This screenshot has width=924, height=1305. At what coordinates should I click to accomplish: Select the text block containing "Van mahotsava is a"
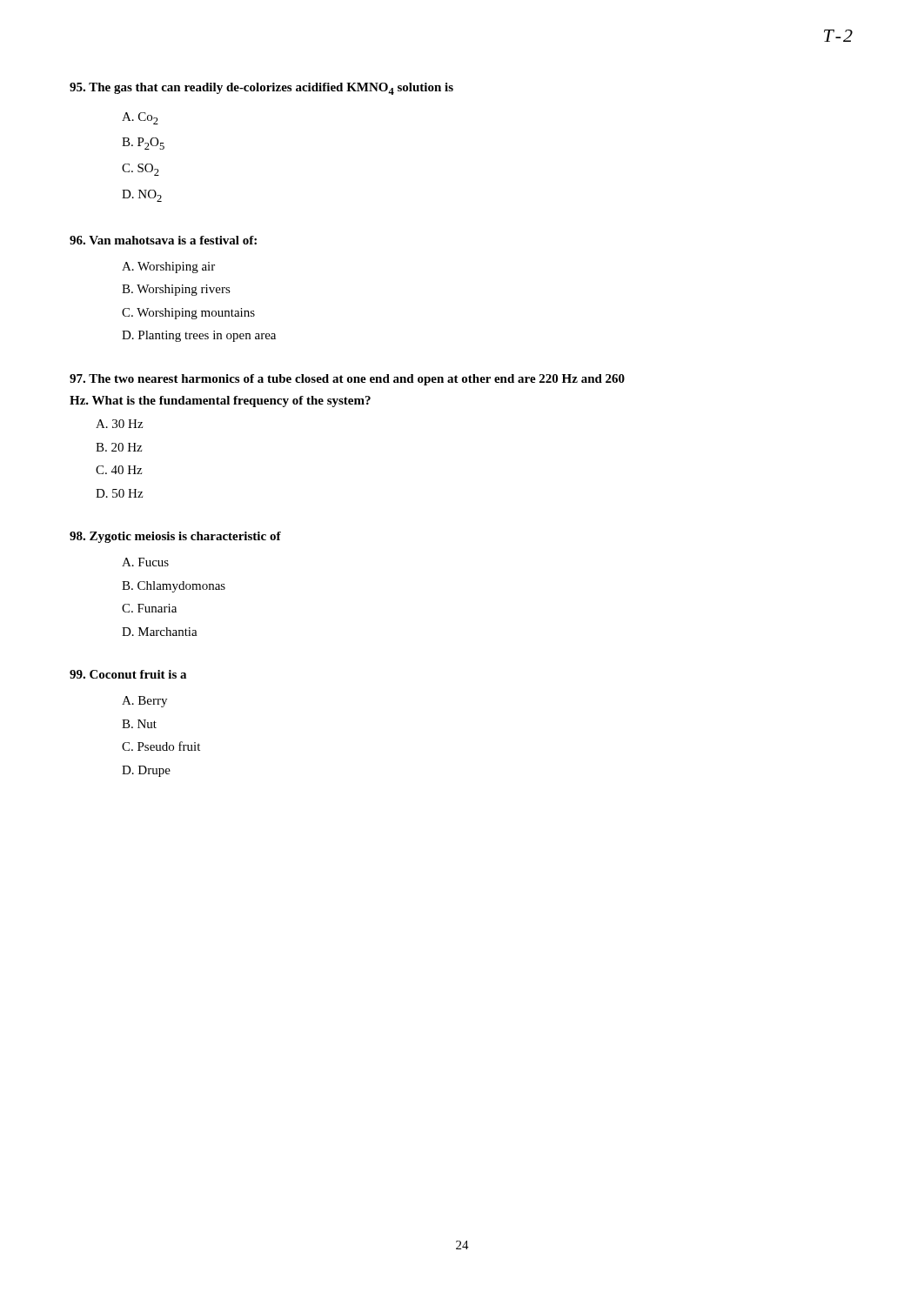(x=163, y=240)
